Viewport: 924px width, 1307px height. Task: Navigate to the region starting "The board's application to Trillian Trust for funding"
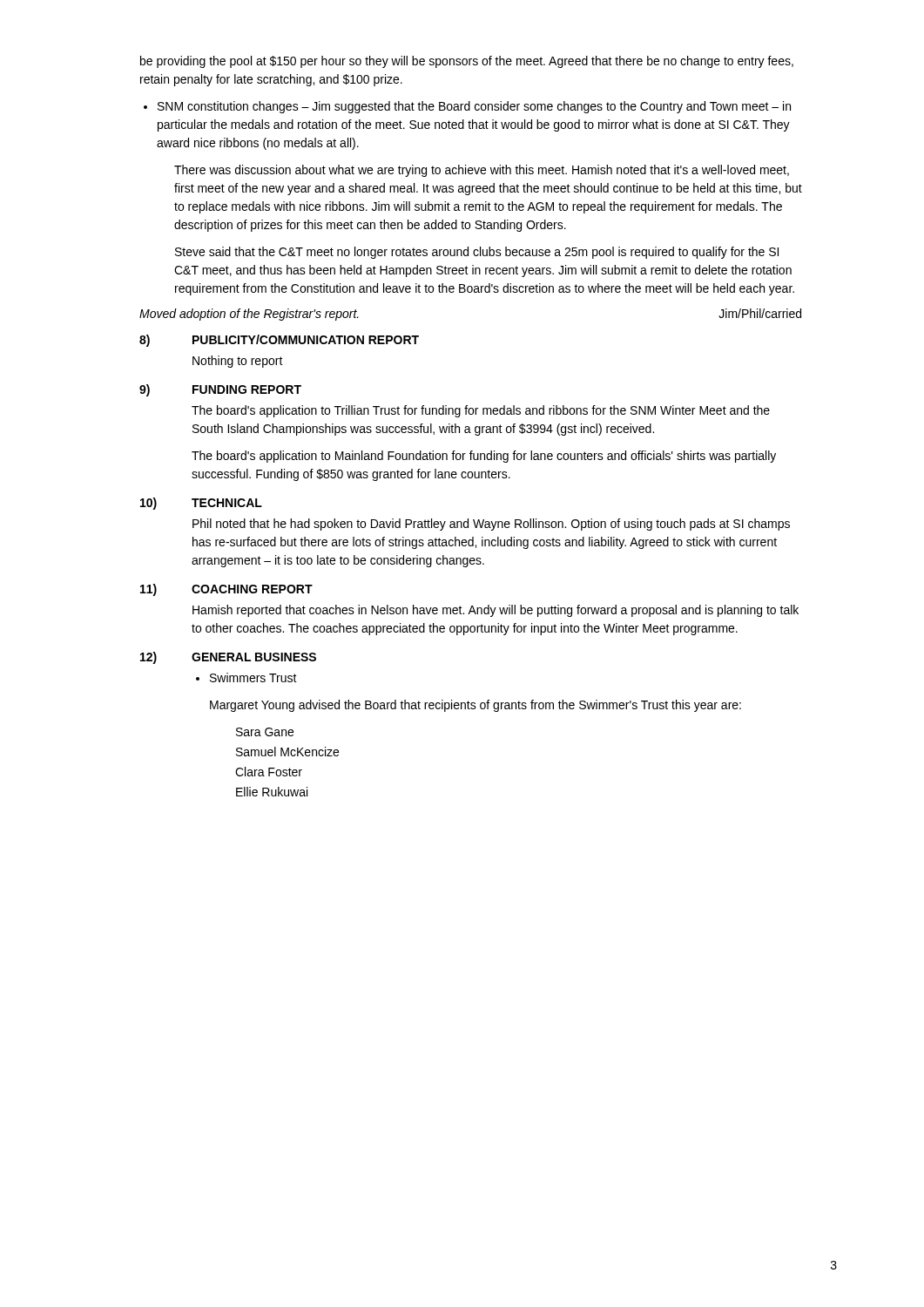(497, 443)
